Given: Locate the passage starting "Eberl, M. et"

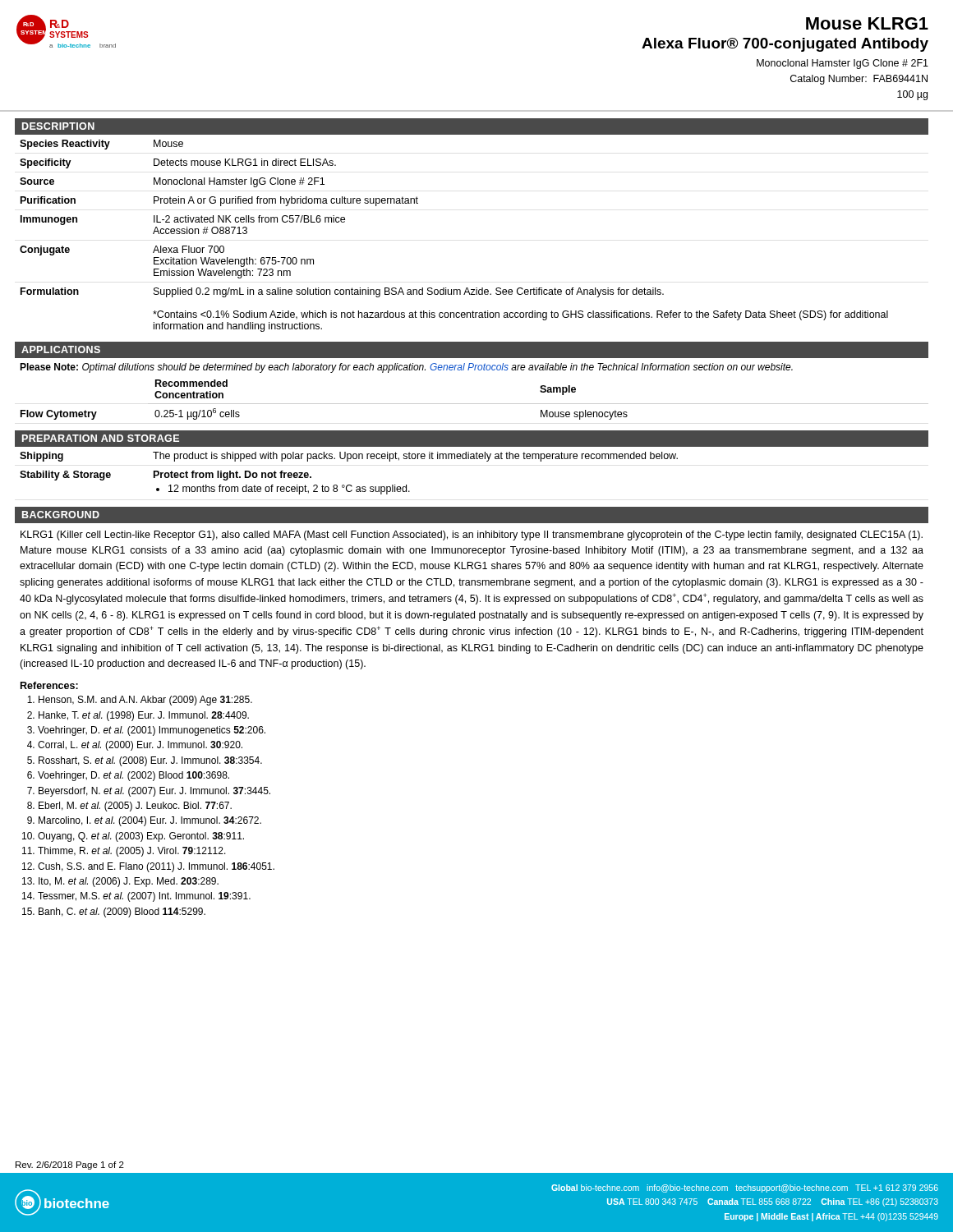Looking at the screenshot, I should pyautogui.click(x=135, y=806).
